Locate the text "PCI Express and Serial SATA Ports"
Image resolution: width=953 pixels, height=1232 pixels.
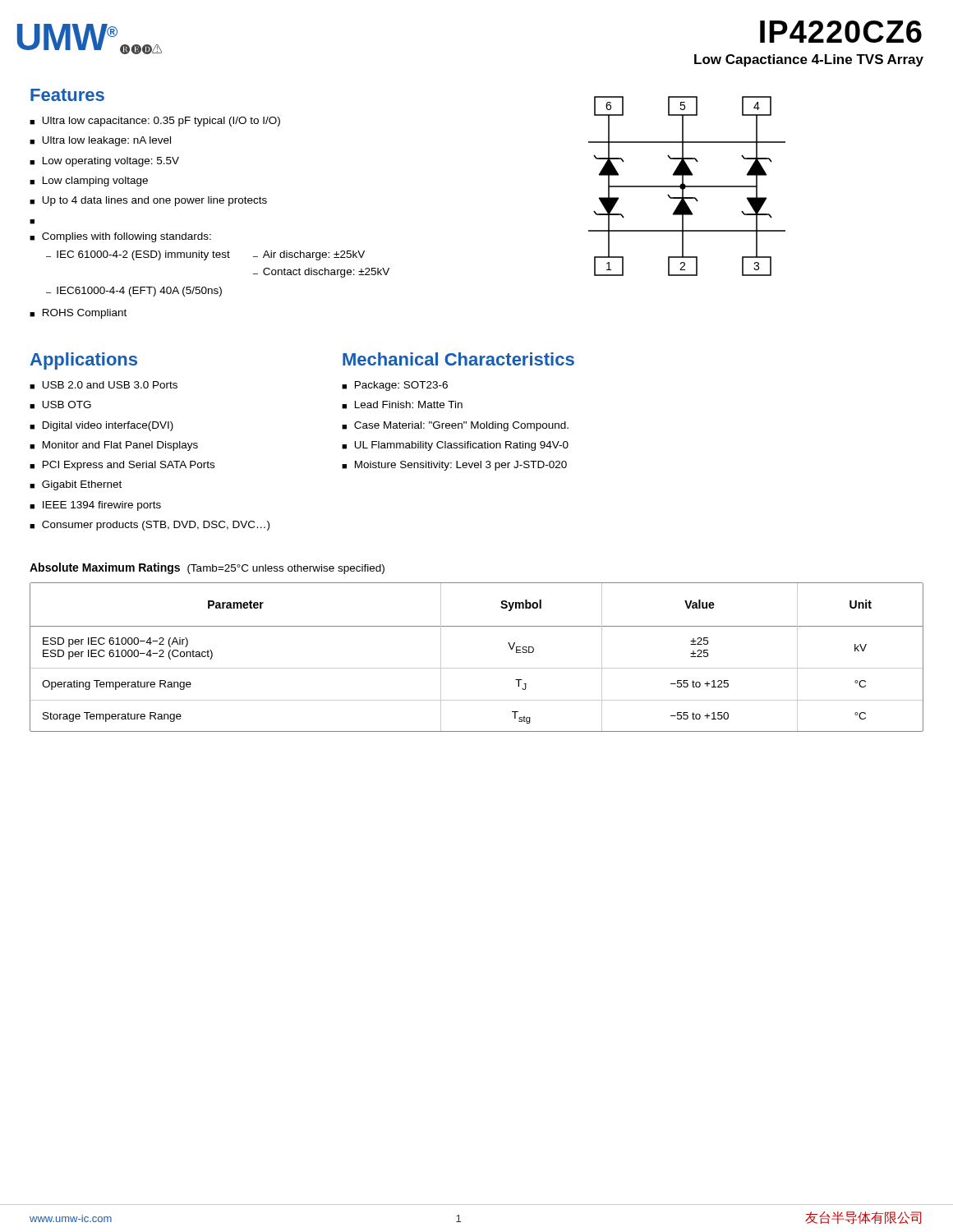click(x=128, y=464)
